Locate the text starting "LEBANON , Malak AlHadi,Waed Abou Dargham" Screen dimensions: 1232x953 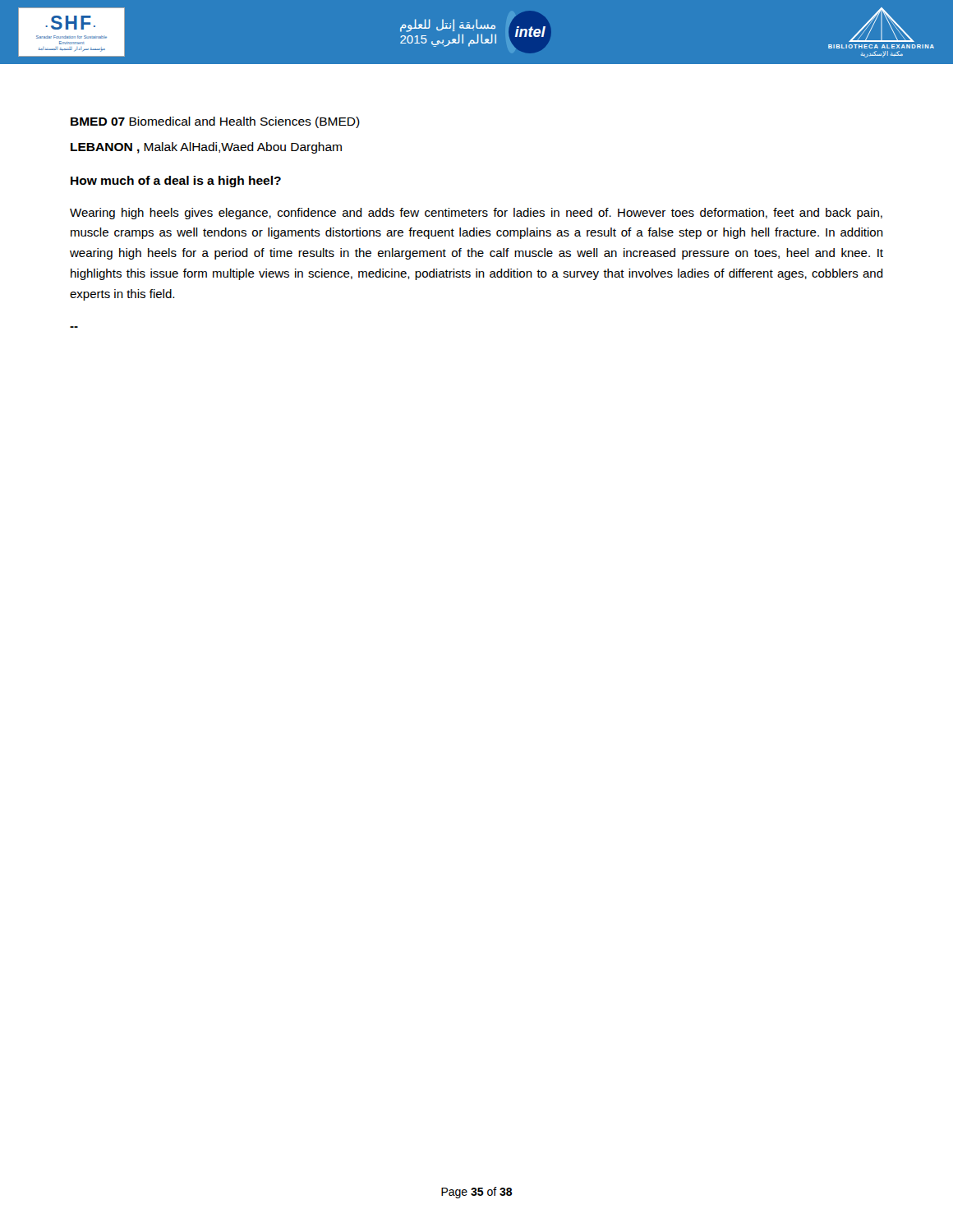coord(206,147)
